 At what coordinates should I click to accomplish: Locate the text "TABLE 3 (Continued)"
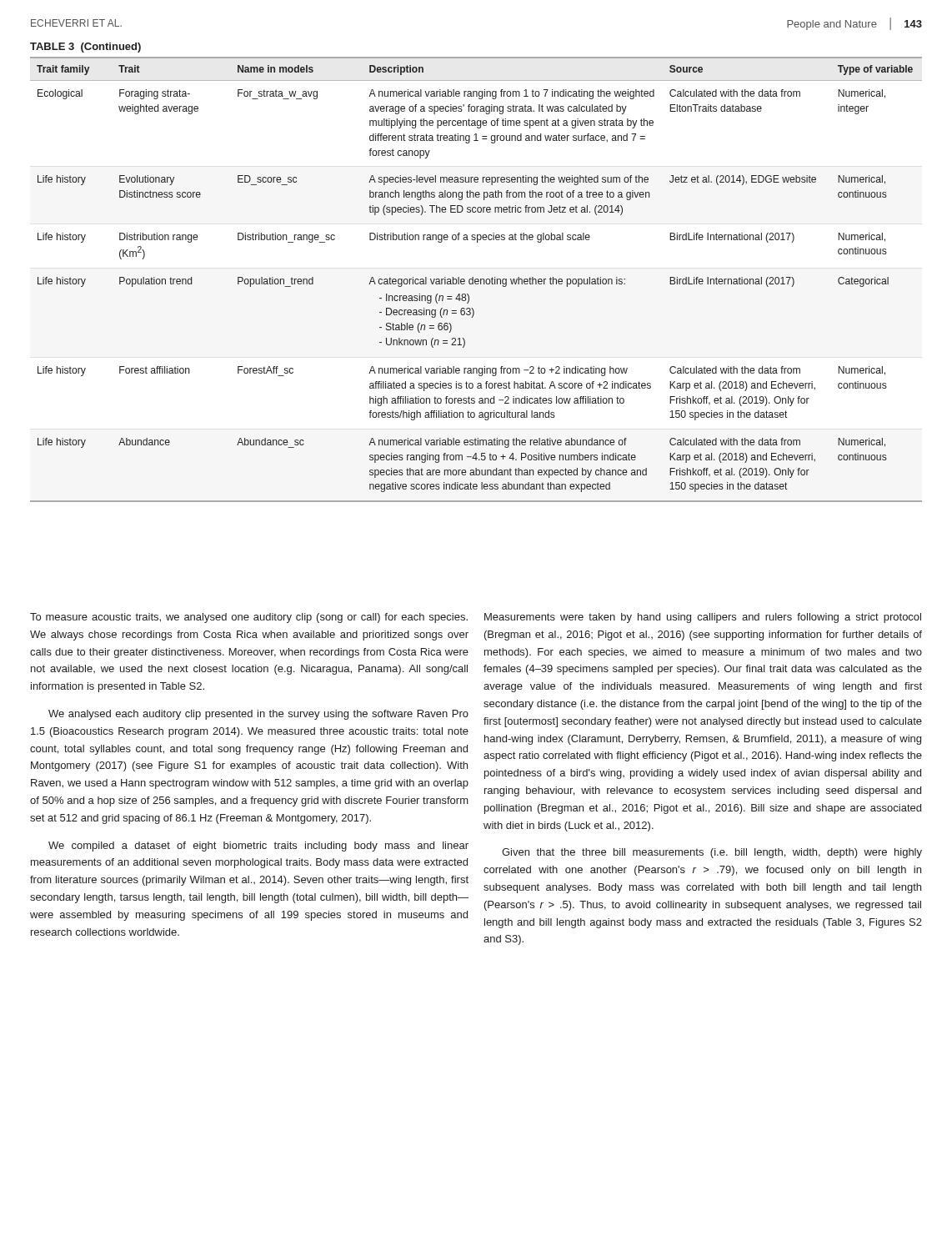86,46
